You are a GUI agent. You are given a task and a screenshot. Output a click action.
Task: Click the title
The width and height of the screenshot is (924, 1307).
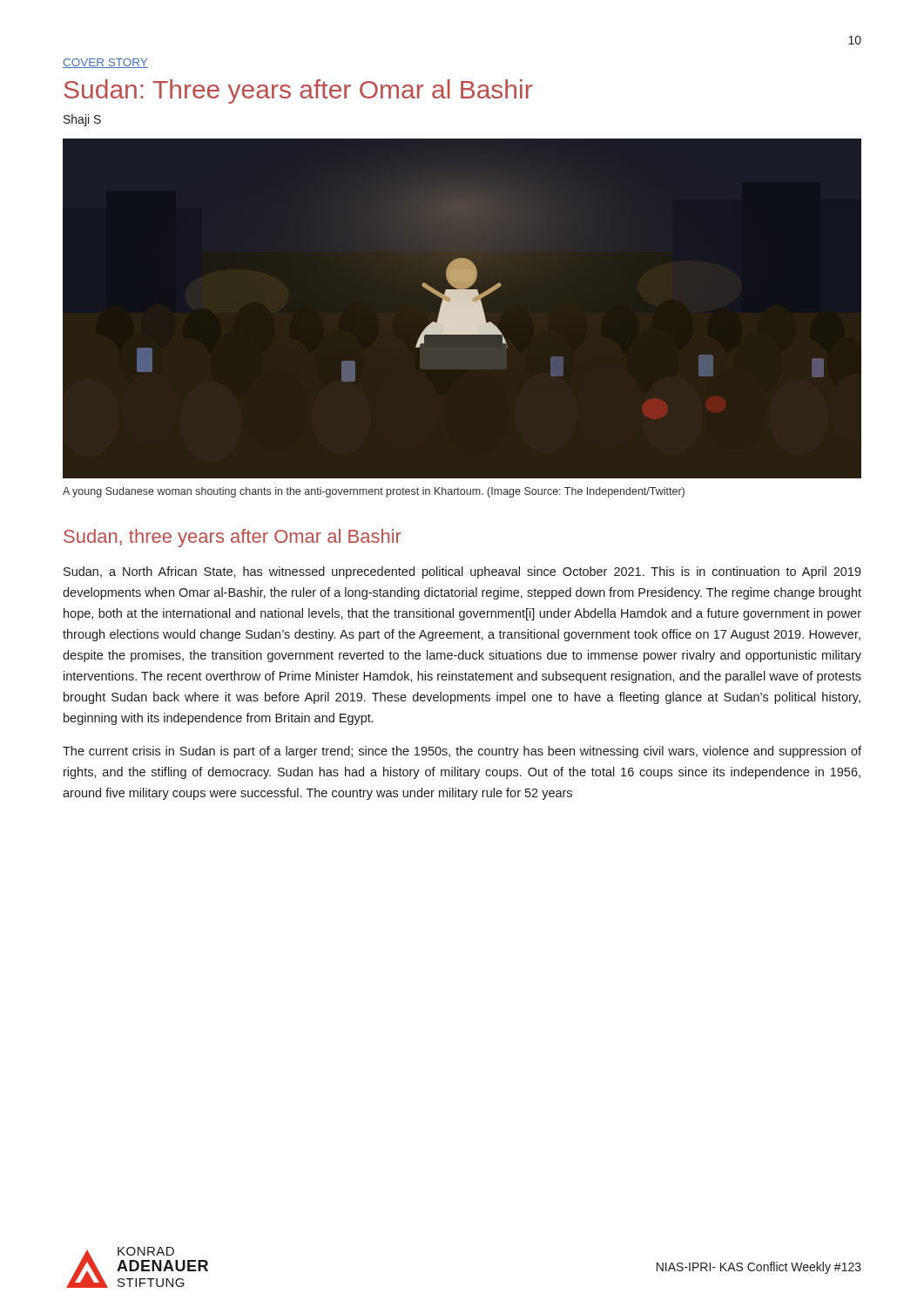click(462, 90)
